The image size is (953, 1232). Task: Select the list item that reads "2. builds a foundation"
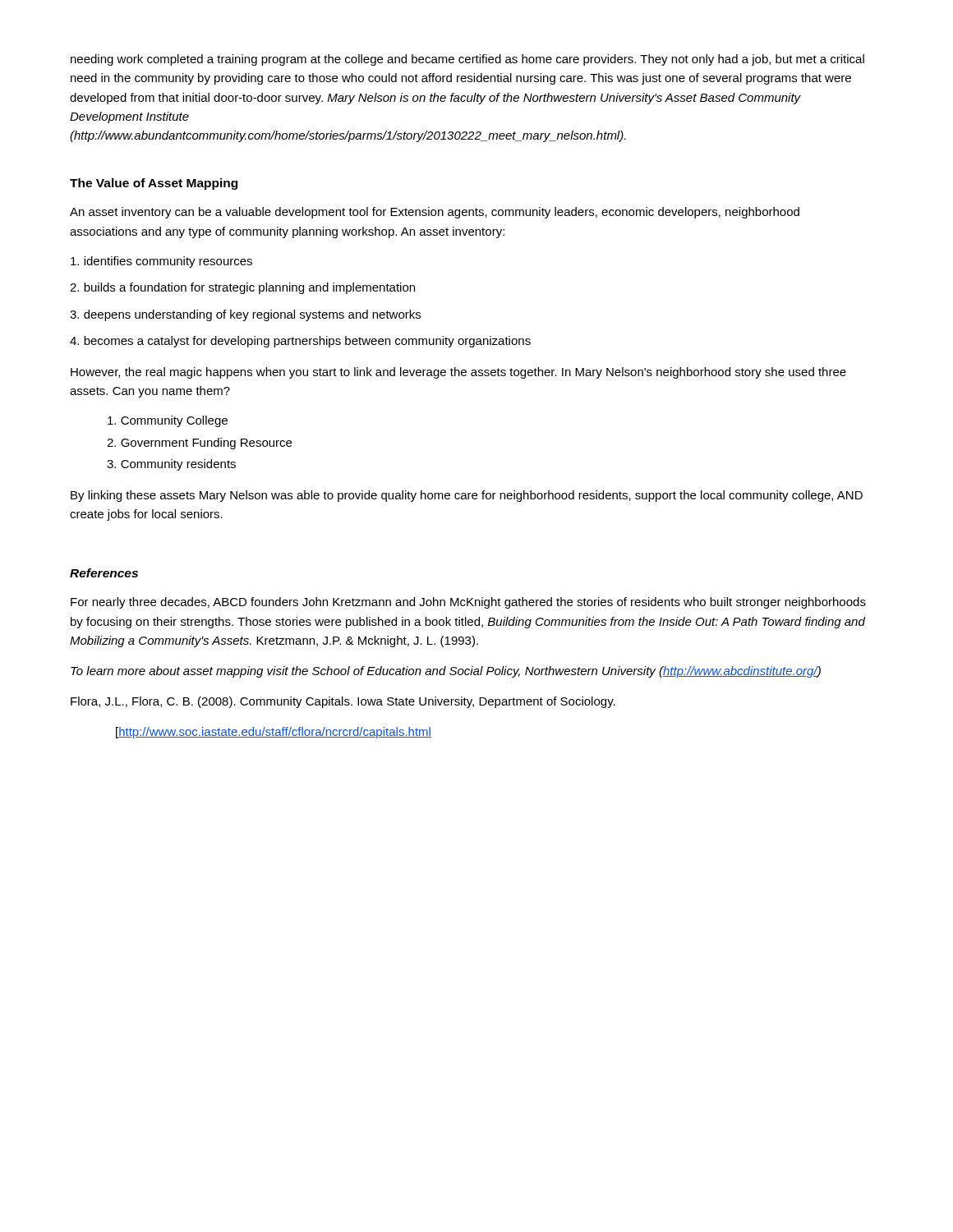[243, 287]
